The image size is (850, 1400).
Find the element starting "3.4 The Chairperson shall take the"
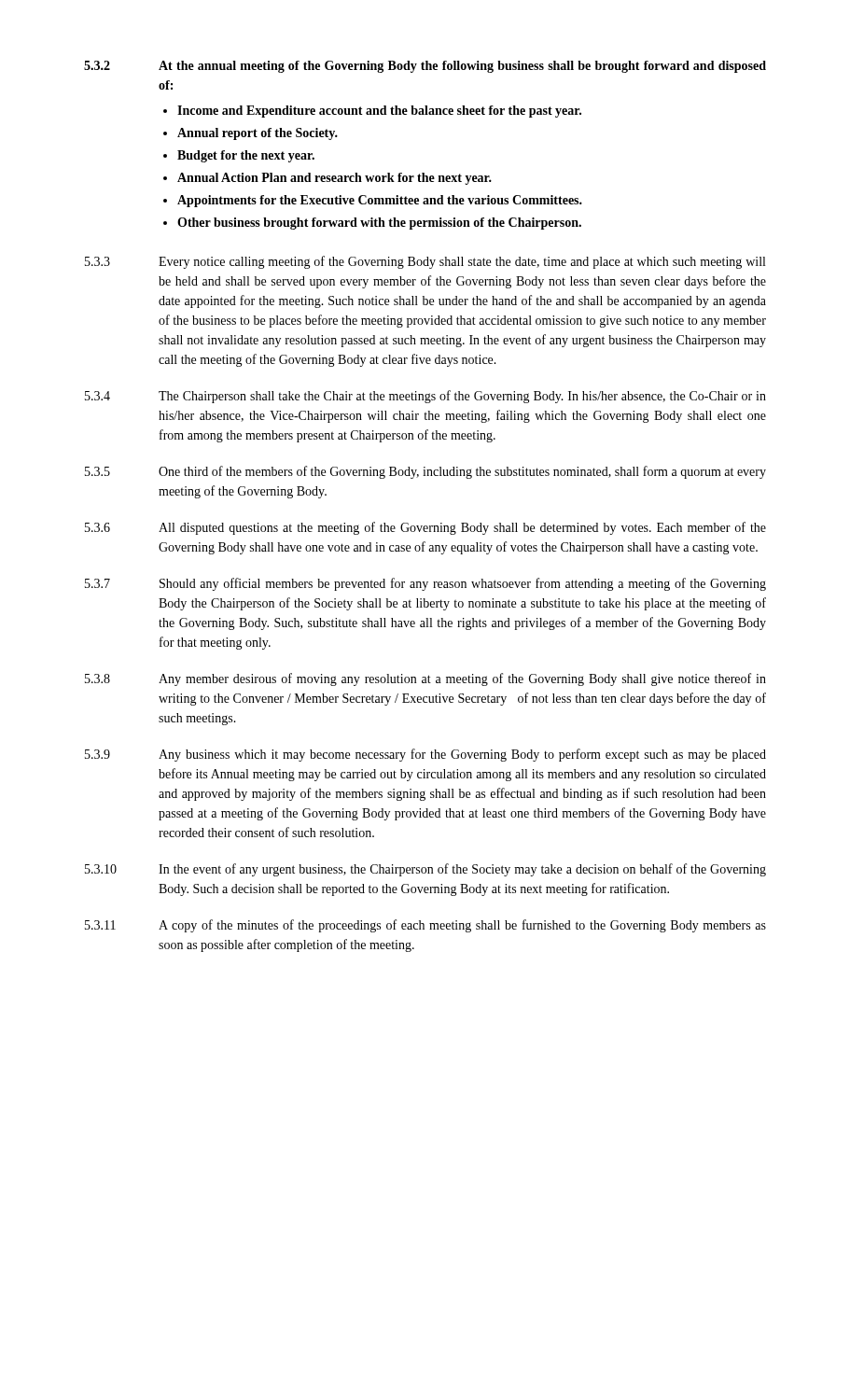click(x=425, y=416)
